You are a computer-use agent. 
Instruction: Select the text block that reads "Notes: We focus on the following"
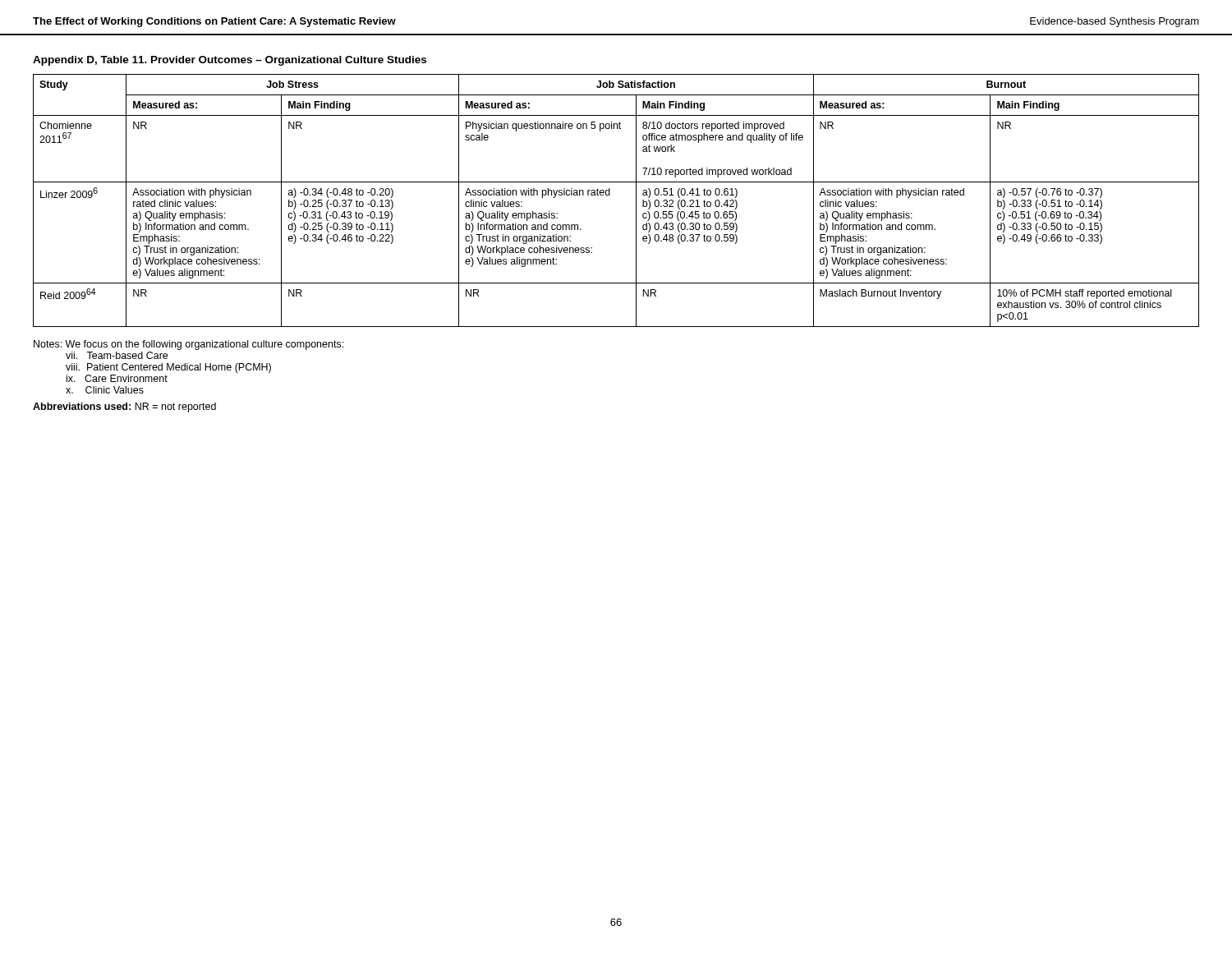point(189,344)
